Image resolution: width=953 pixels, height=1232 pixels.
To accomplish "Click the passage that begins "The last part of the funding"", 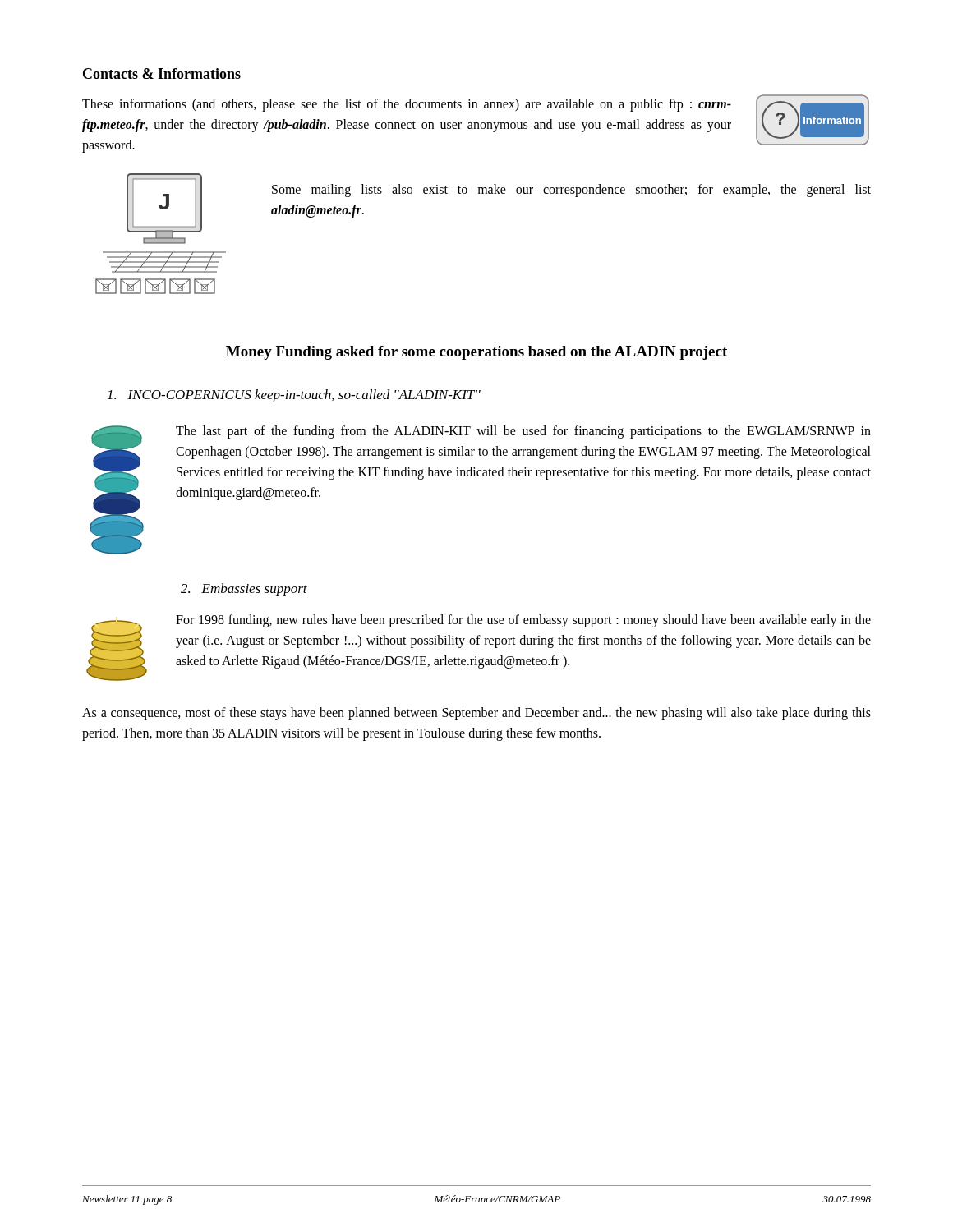I will tap(523, 462).
